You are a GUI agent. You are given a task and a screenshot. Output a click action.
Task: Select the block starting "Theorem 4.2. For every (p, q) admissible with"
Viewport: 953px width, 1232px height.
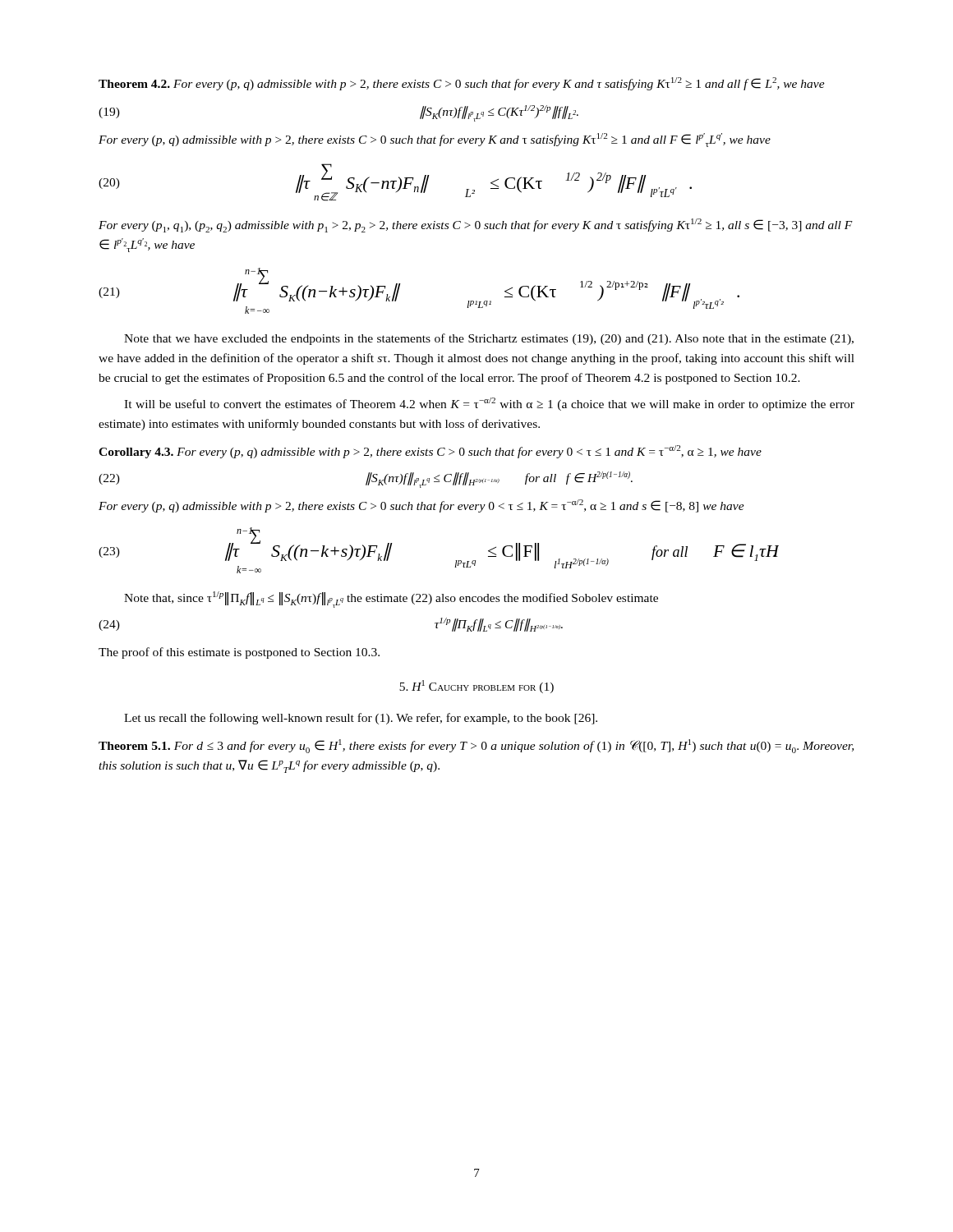pyautogui.click(x=462, y=82)
